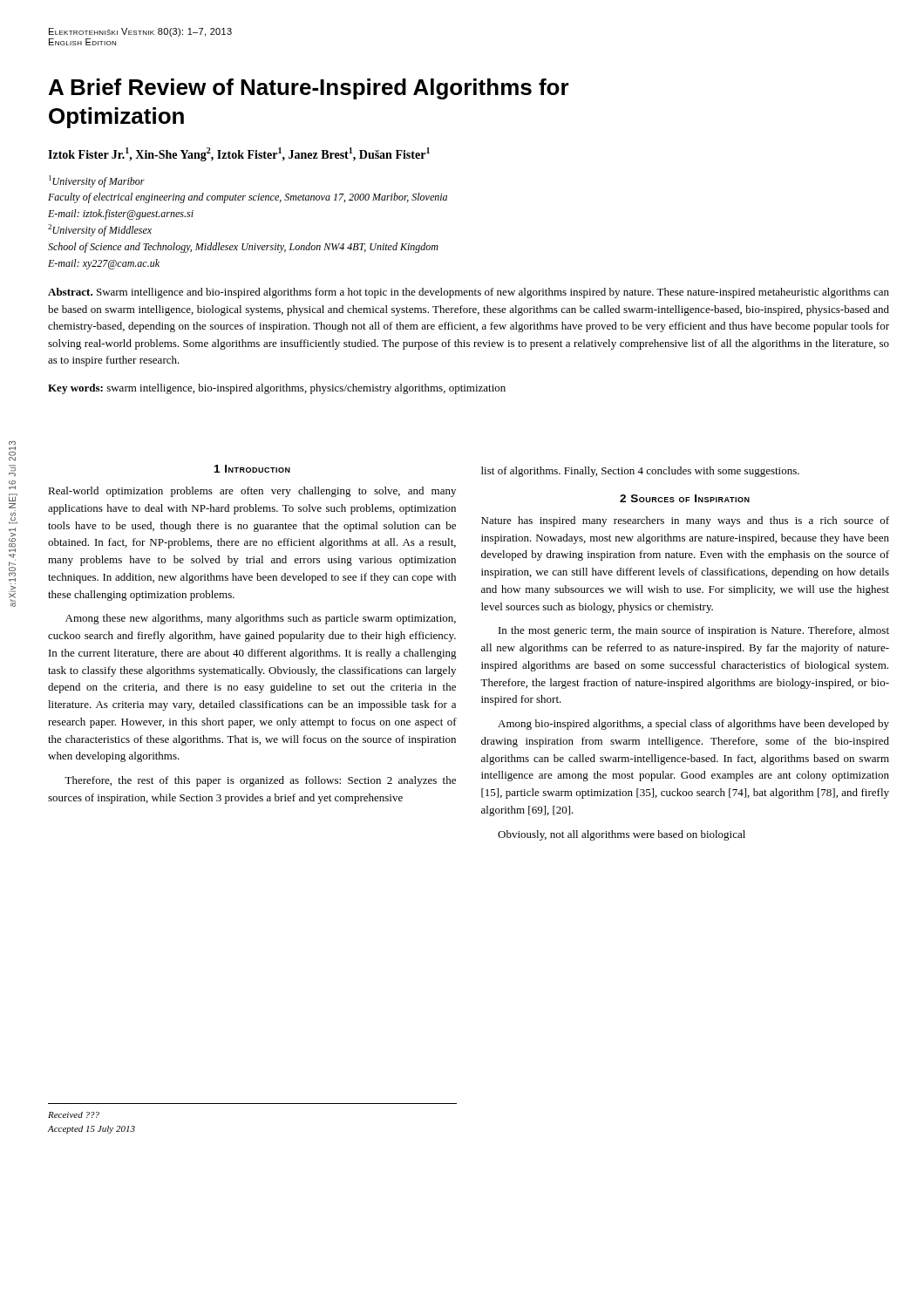
Task: Click the passage that begins "Iztok Fister Jr.1, Xin-She Yang2, Iztok"
Action: (239, 153)
